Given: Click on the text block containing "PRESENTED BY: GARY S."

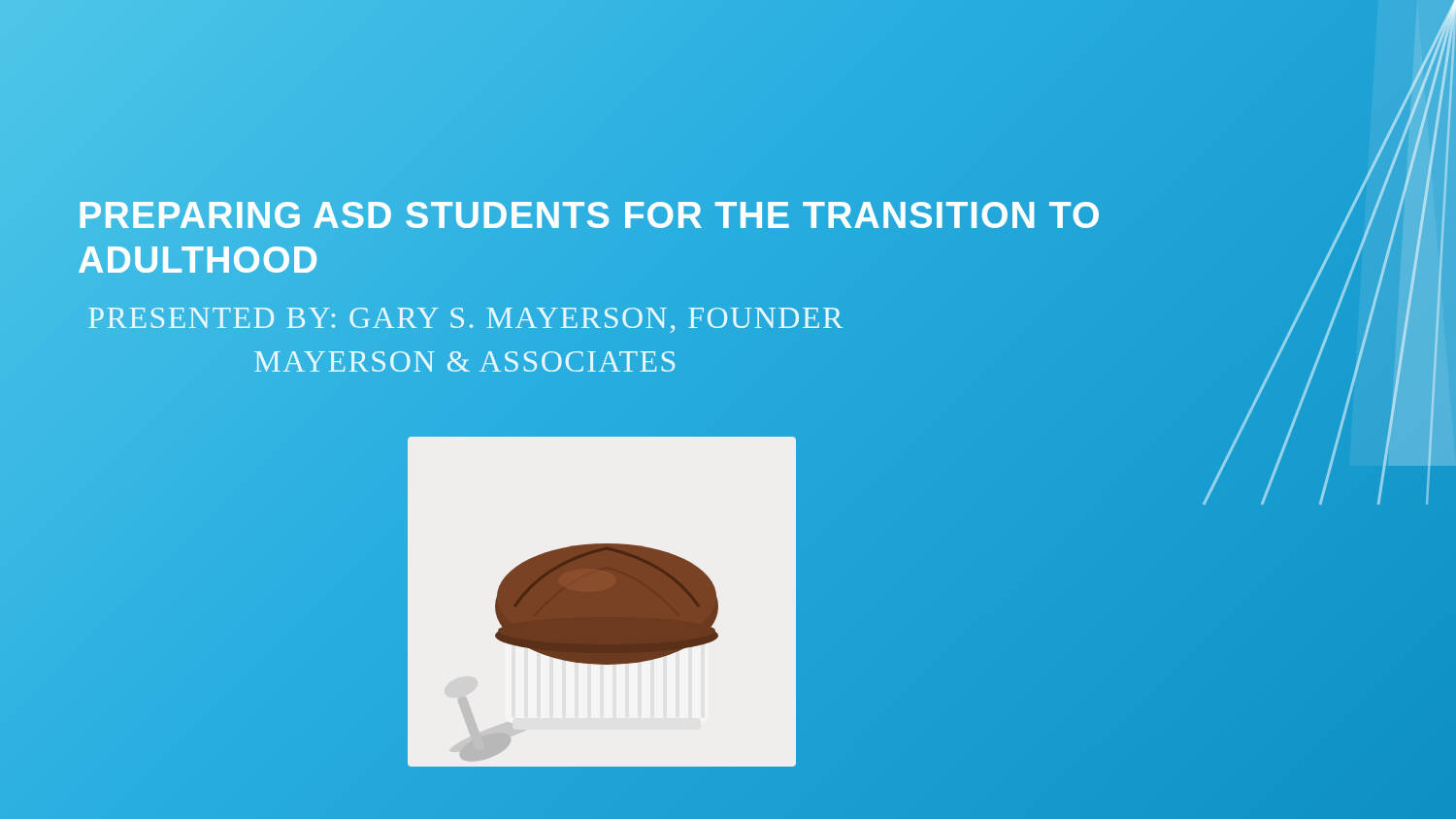Looking at the screenshot, I should [x=466, y=339].
